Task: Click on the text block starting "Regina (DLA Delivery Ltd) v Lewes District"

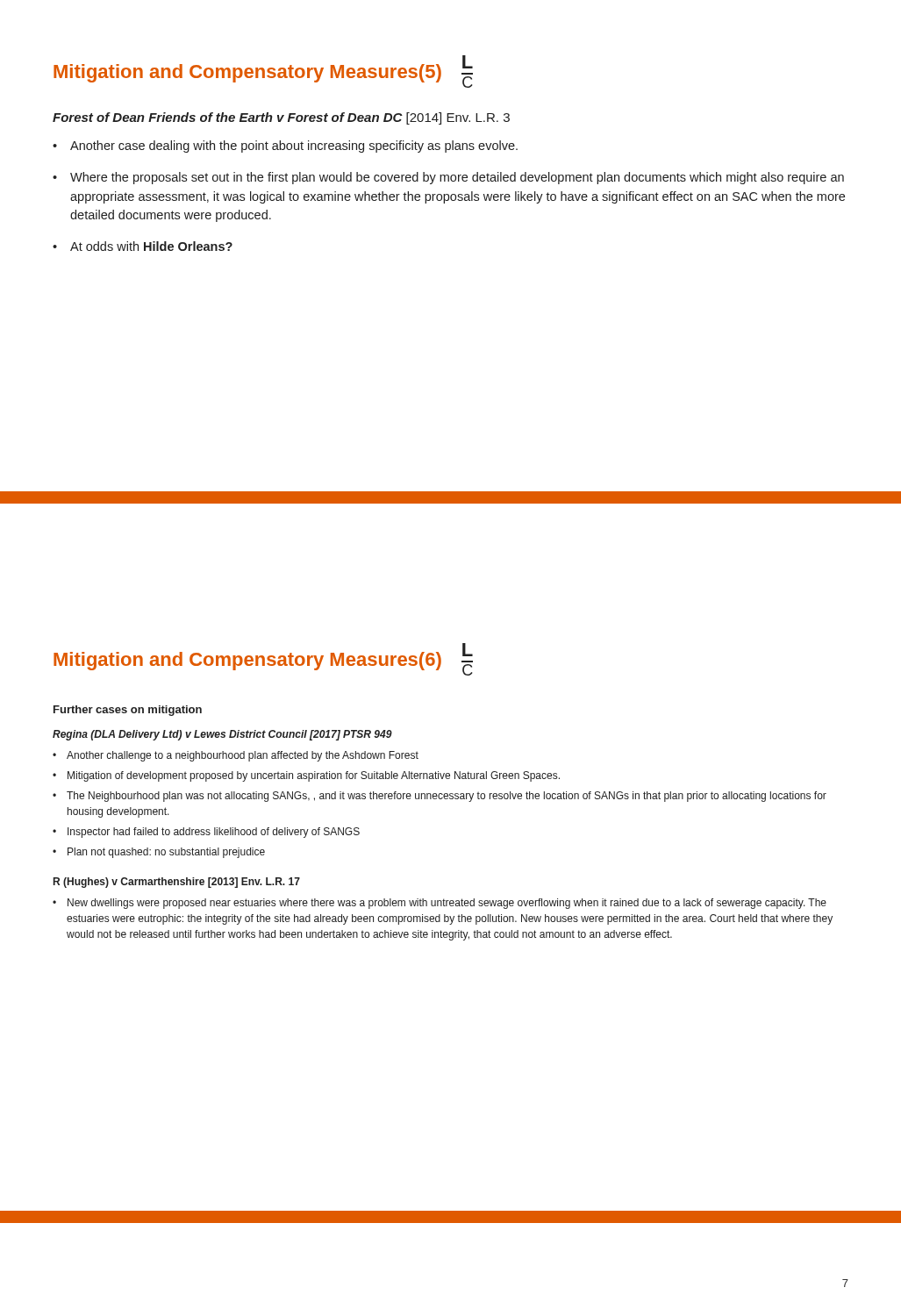Action: click(222, 735)
